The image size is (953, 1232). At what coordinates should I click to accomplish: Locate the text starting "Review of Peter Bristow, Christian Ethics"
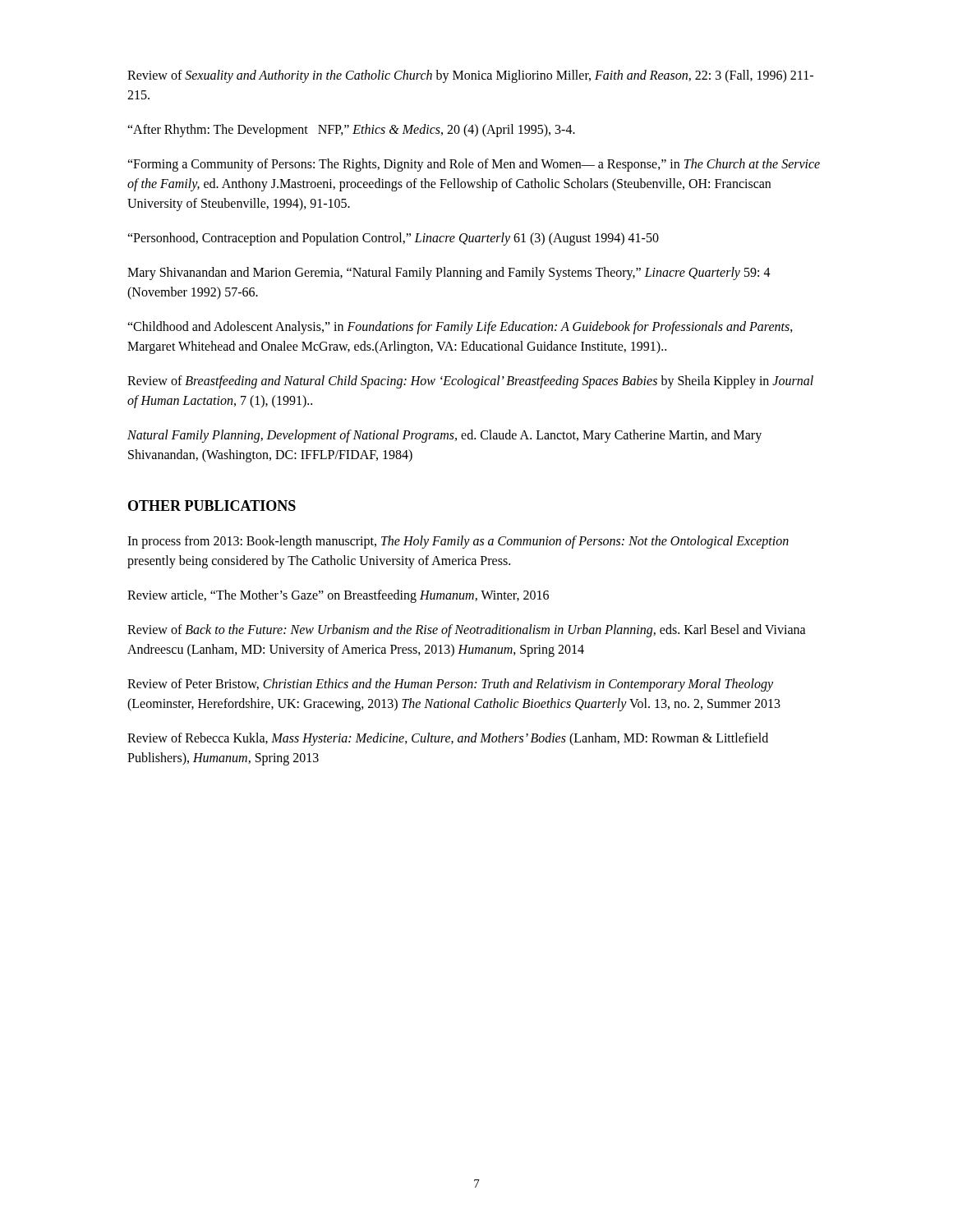coord(454,694)
